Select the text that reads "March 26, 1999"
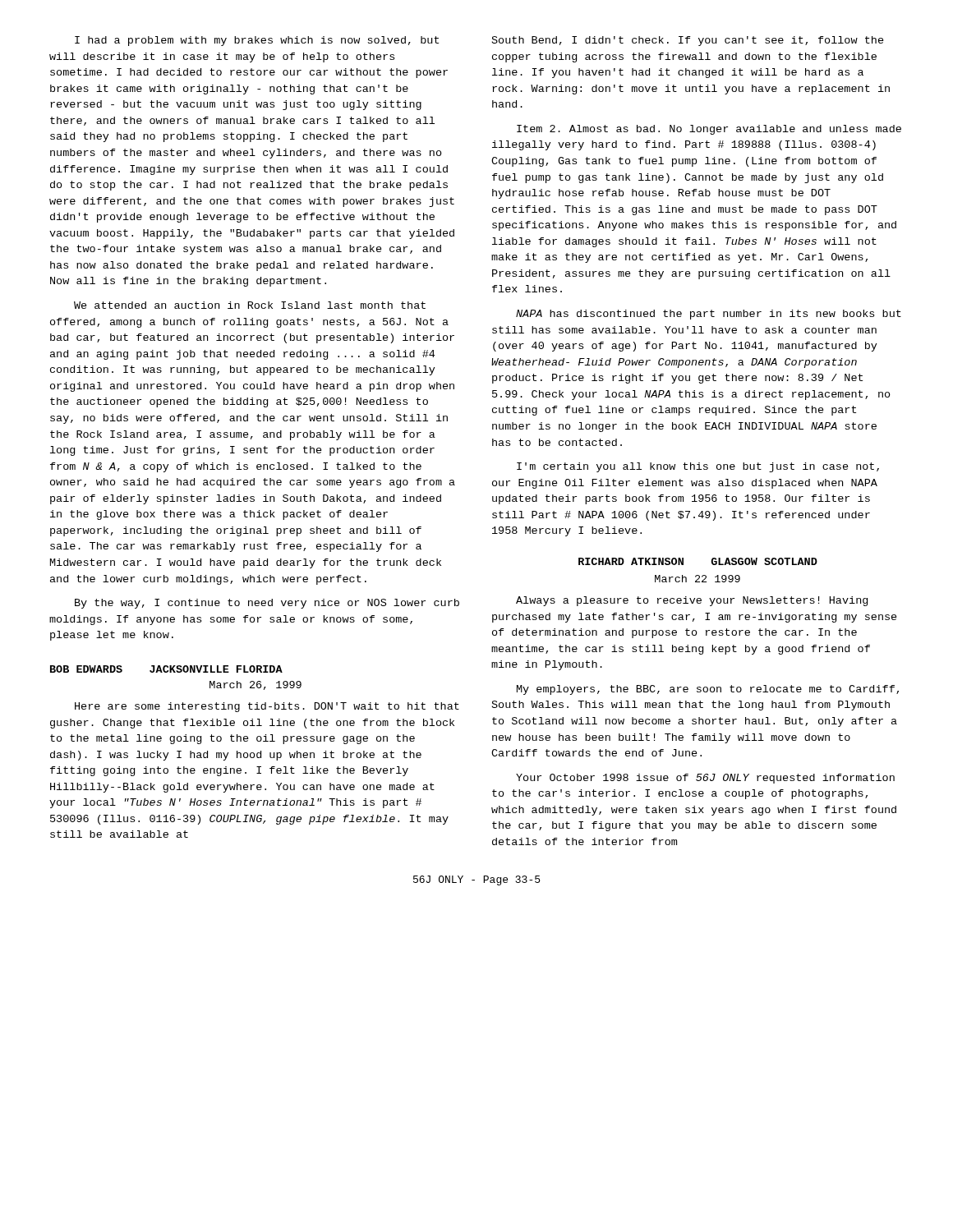This screenshot has height=1232, width=953. click(x=255, y=686)
